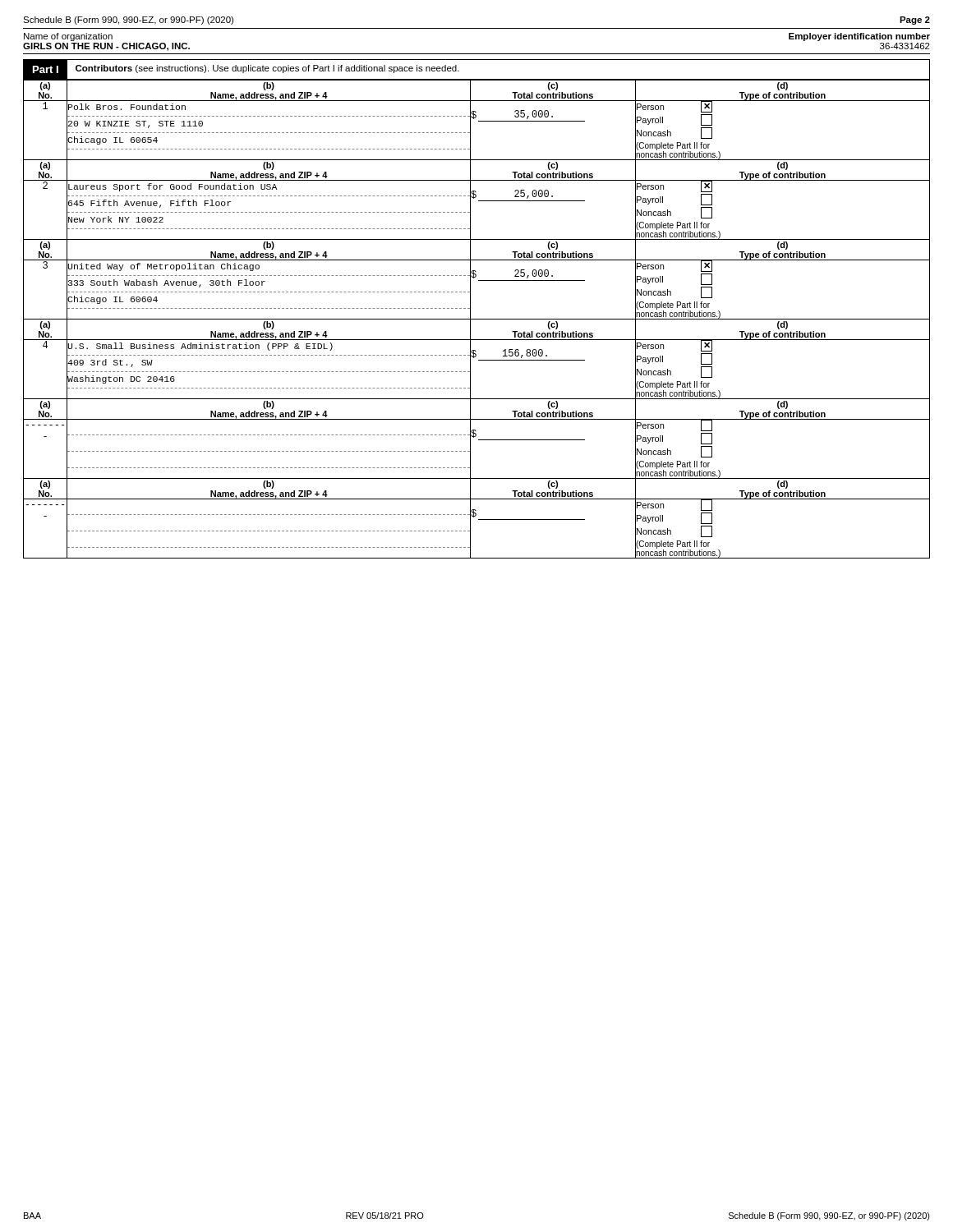Screen dimensions: 1232x953
Task: Click a section header
Action: 476,69
